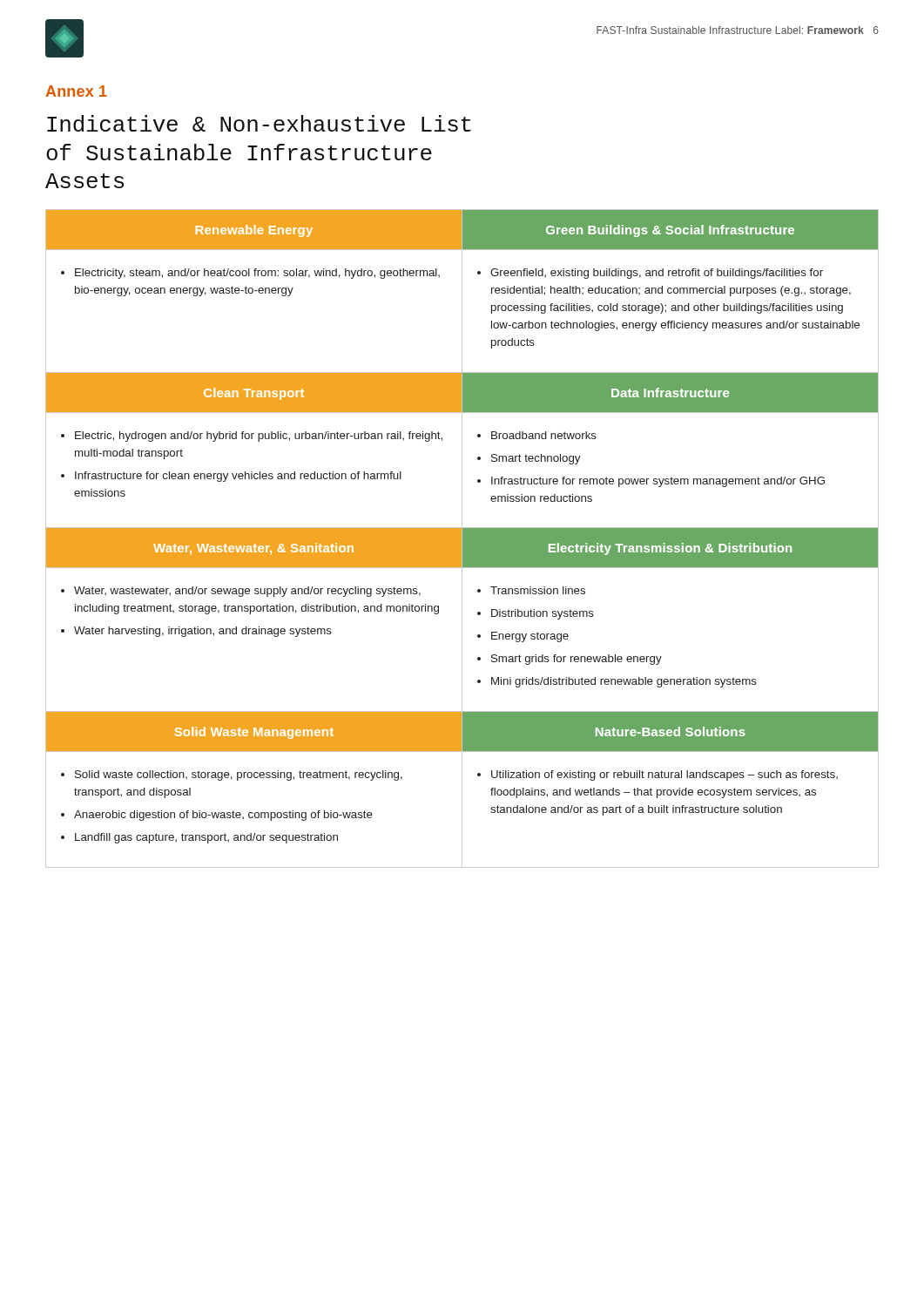Screen dimensions: 1307x924
Task: Select a table
Action: pos(462,735)
